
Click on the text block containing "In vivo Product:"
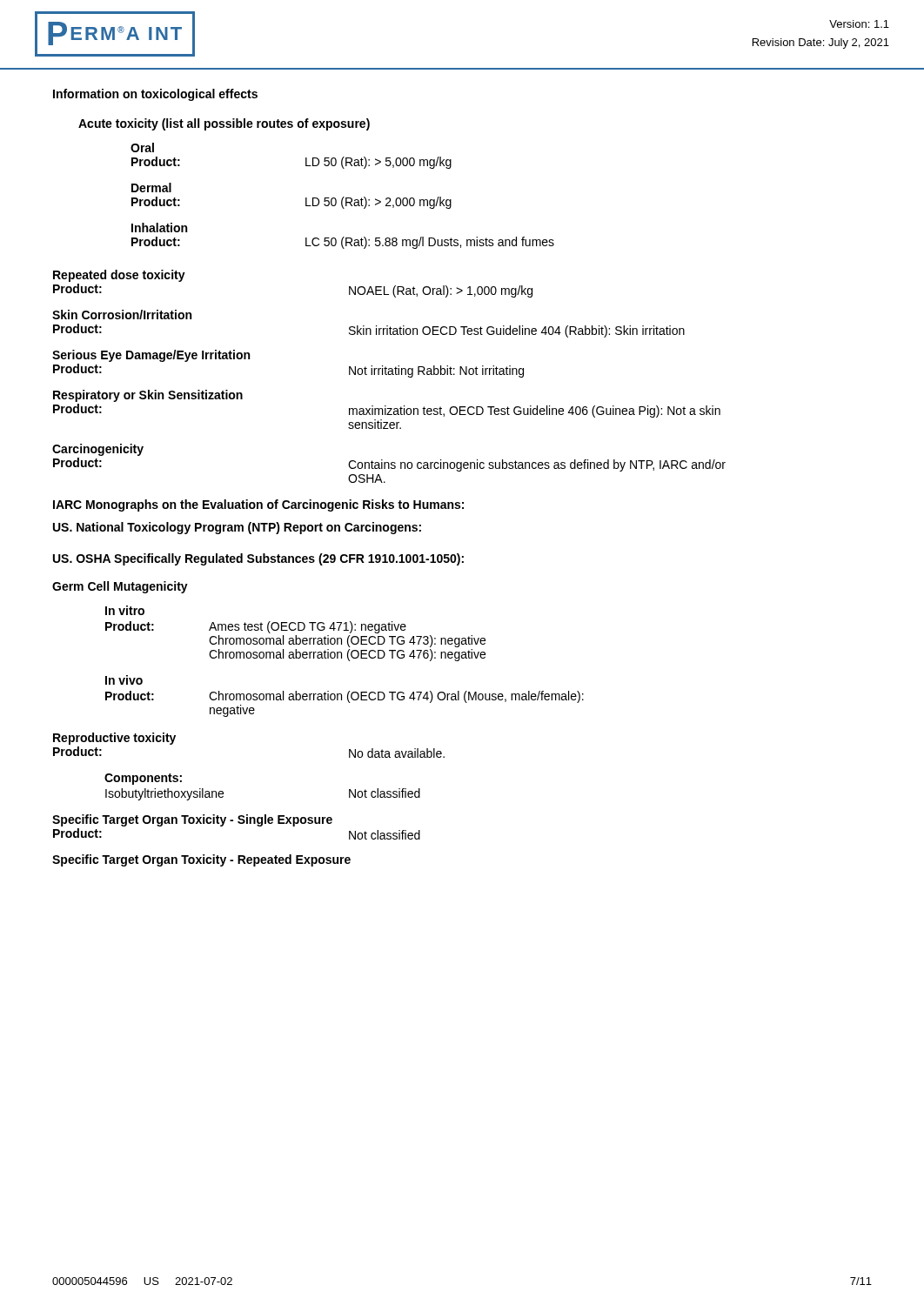point(488,695)
